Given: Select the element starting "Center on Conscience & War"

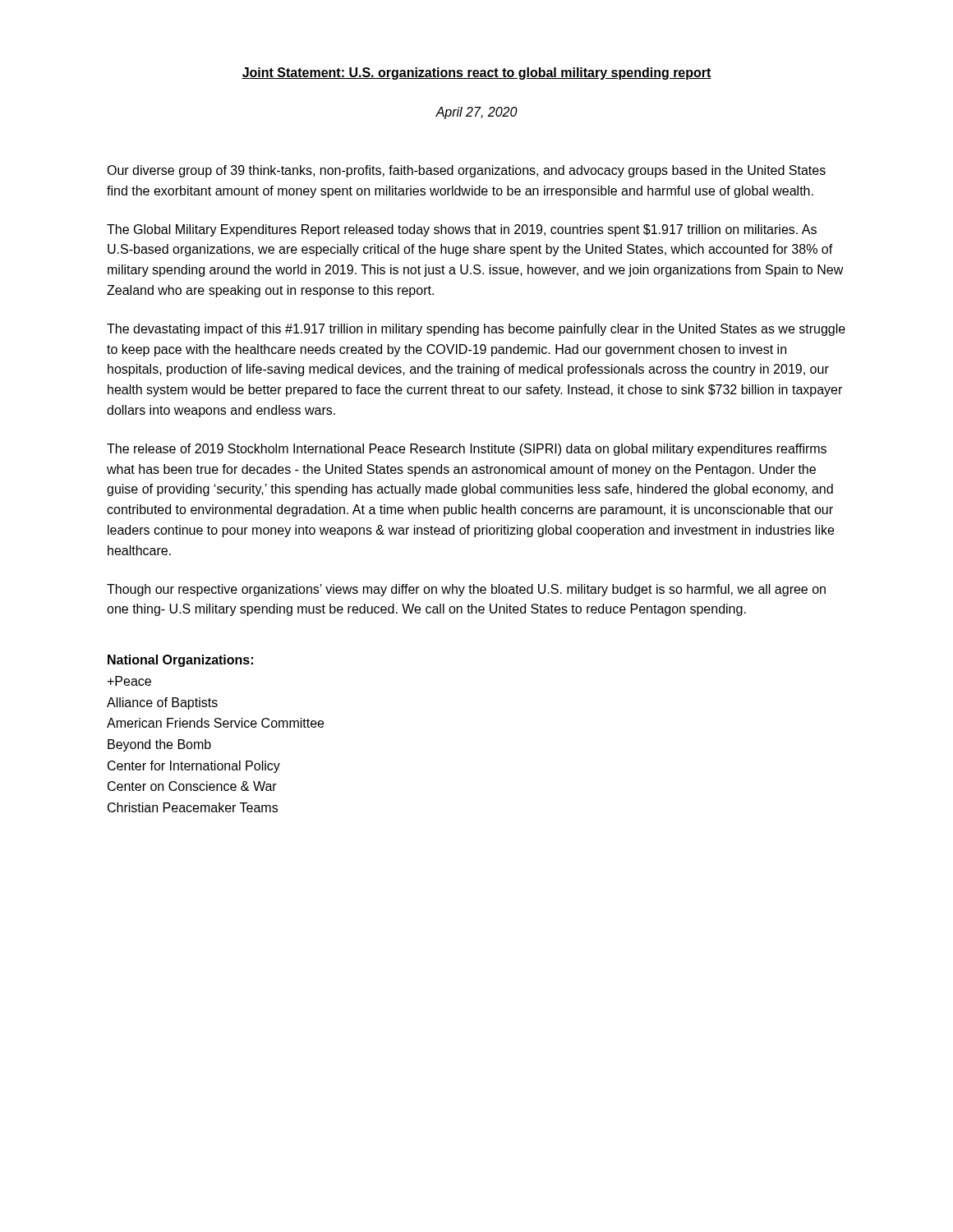Looking at the screenshot, I should click(x=192, y=787).
